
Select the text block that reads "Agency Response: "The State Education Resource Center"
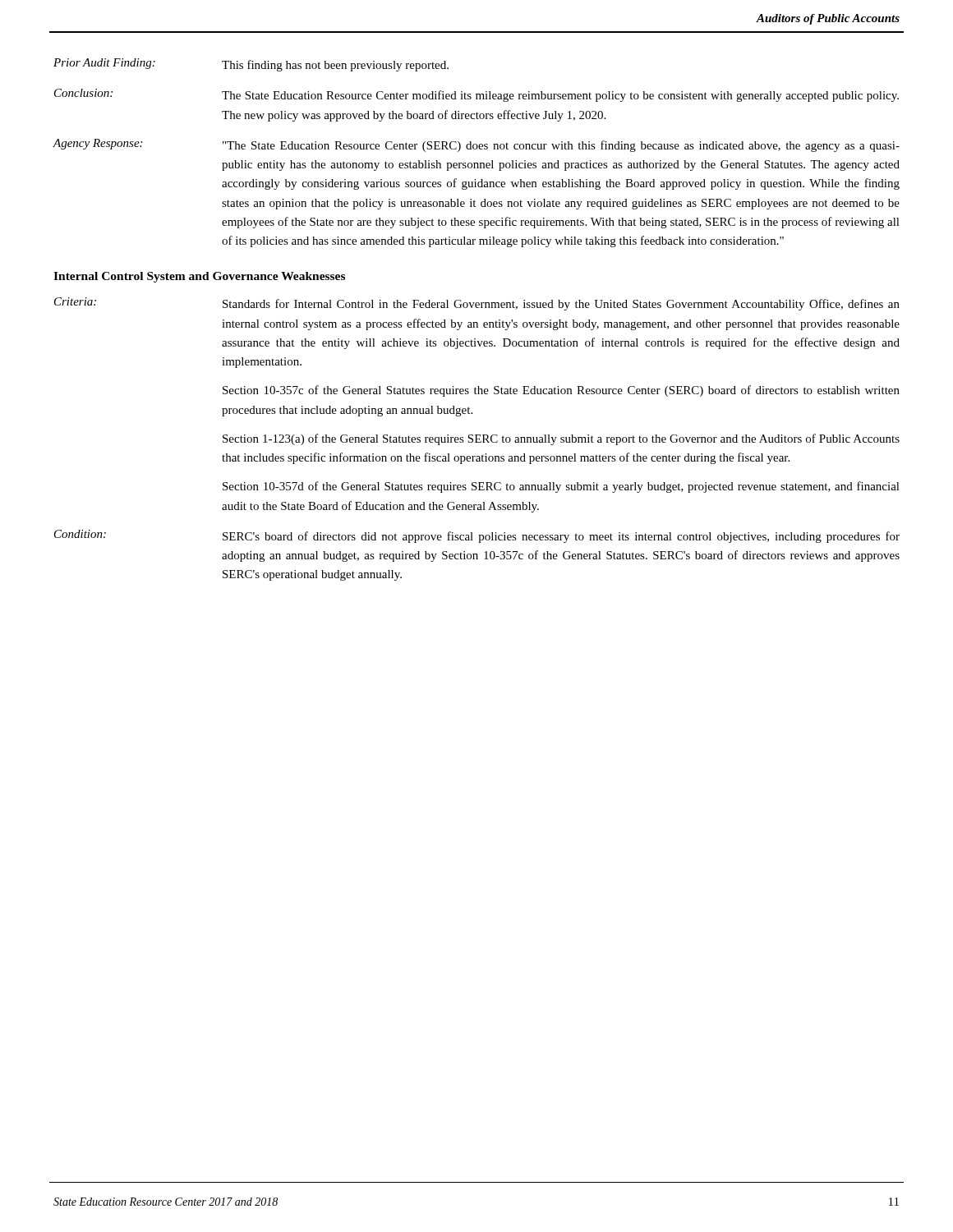click(476, 193)
